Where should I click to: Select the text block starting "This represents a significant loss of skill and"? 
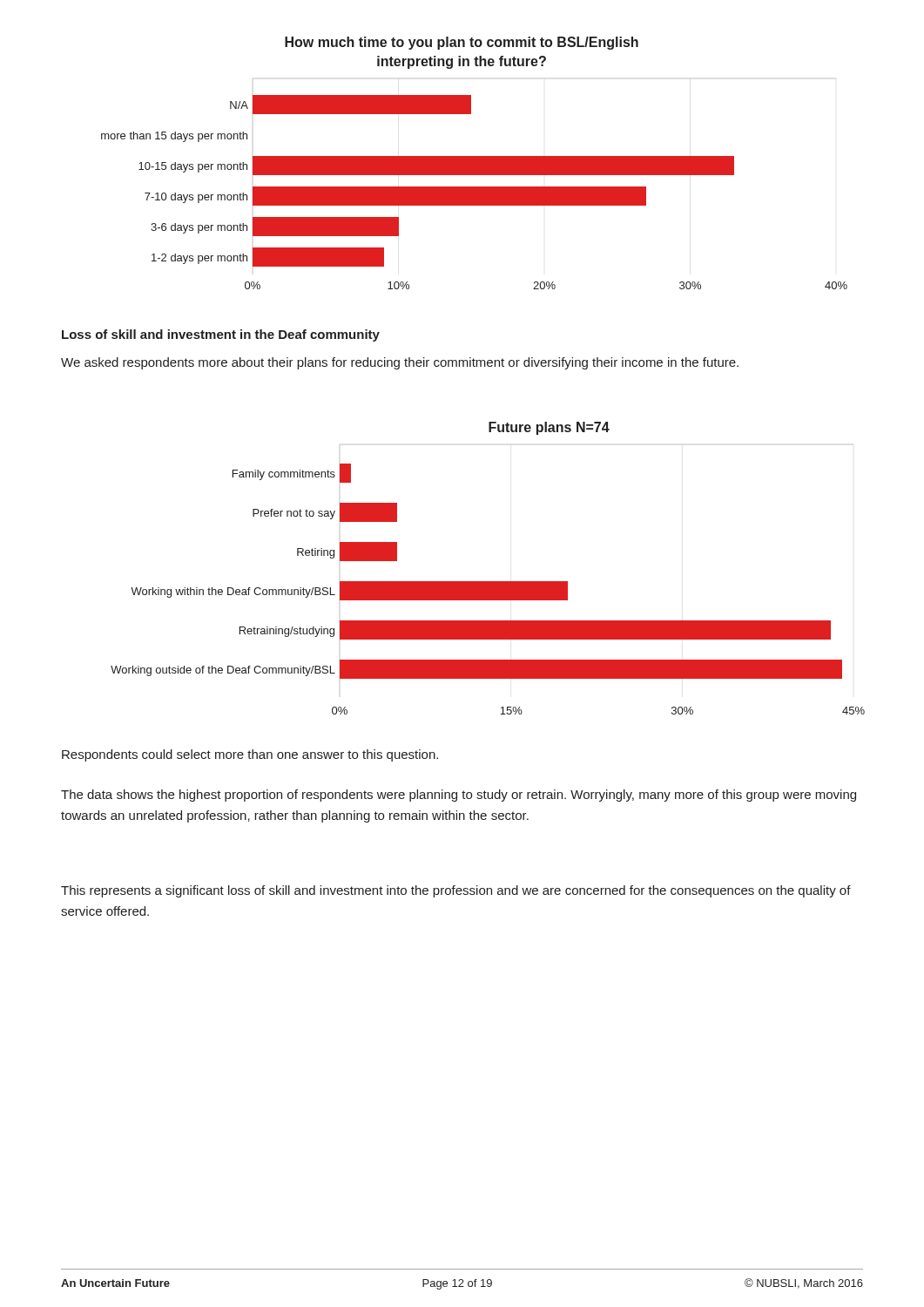[456, 901]
